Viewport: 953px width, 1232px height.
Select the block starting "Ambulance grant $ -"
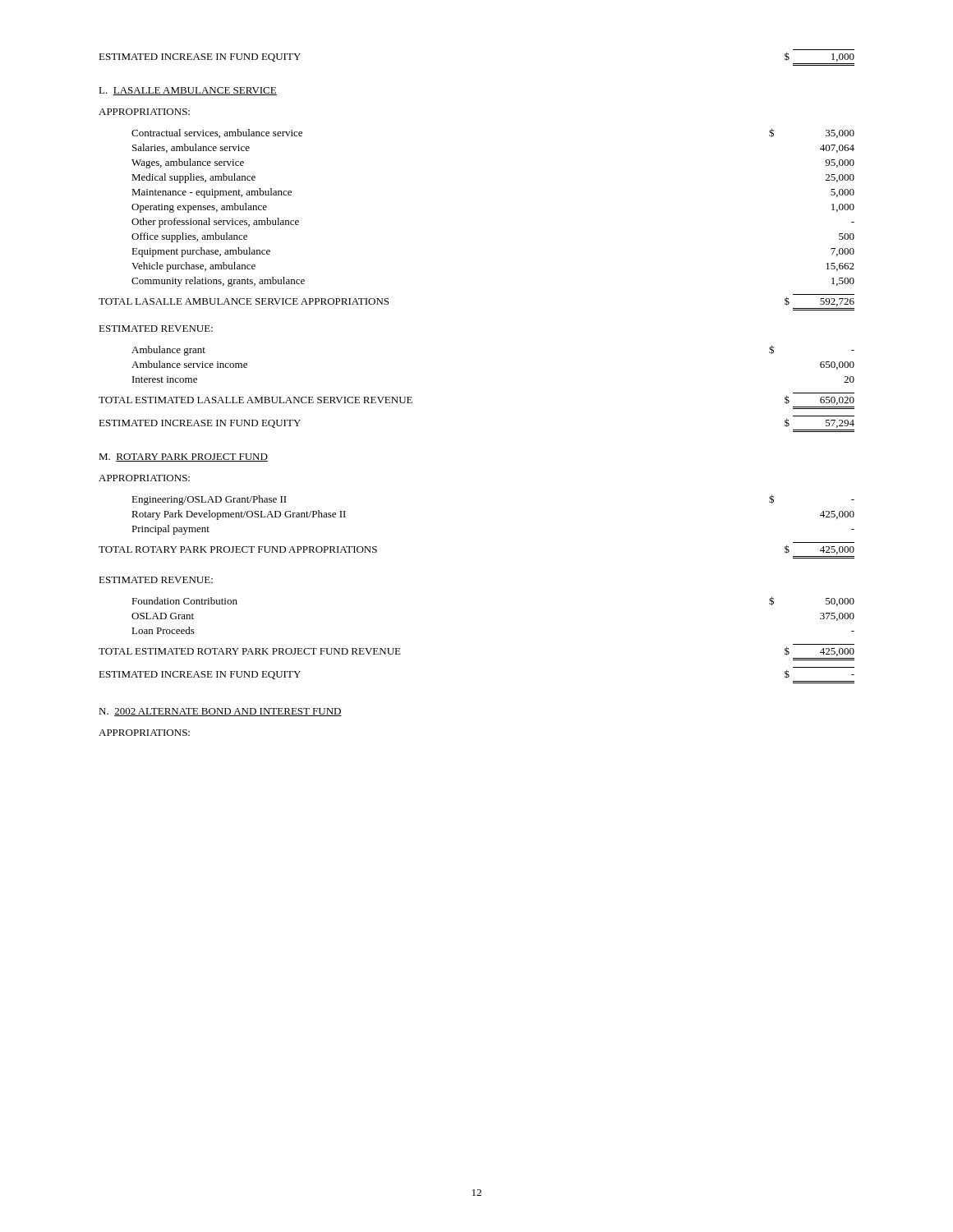(x=165, y=350)
